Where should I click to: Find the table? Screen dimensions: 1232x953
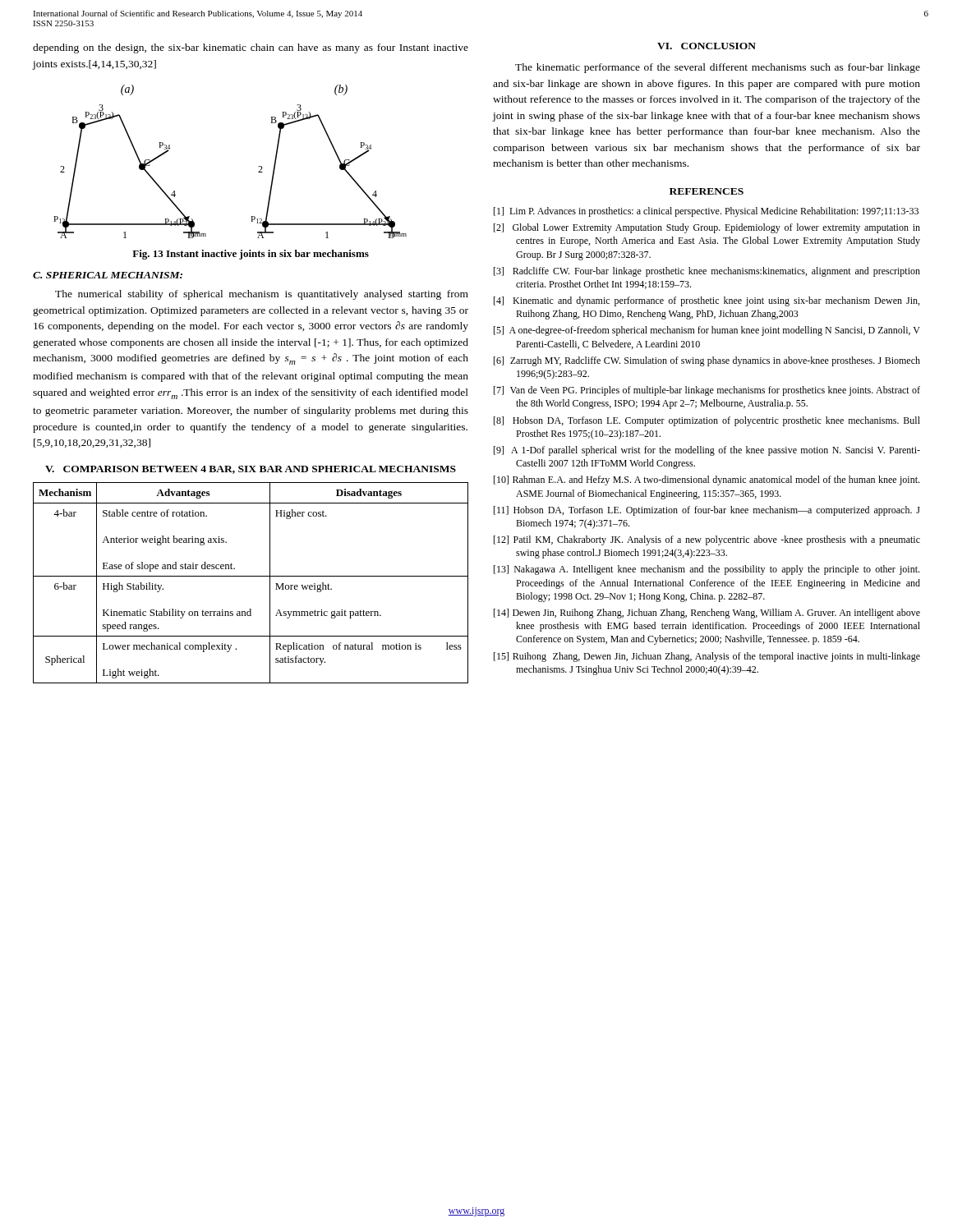[x=251, y=582]
